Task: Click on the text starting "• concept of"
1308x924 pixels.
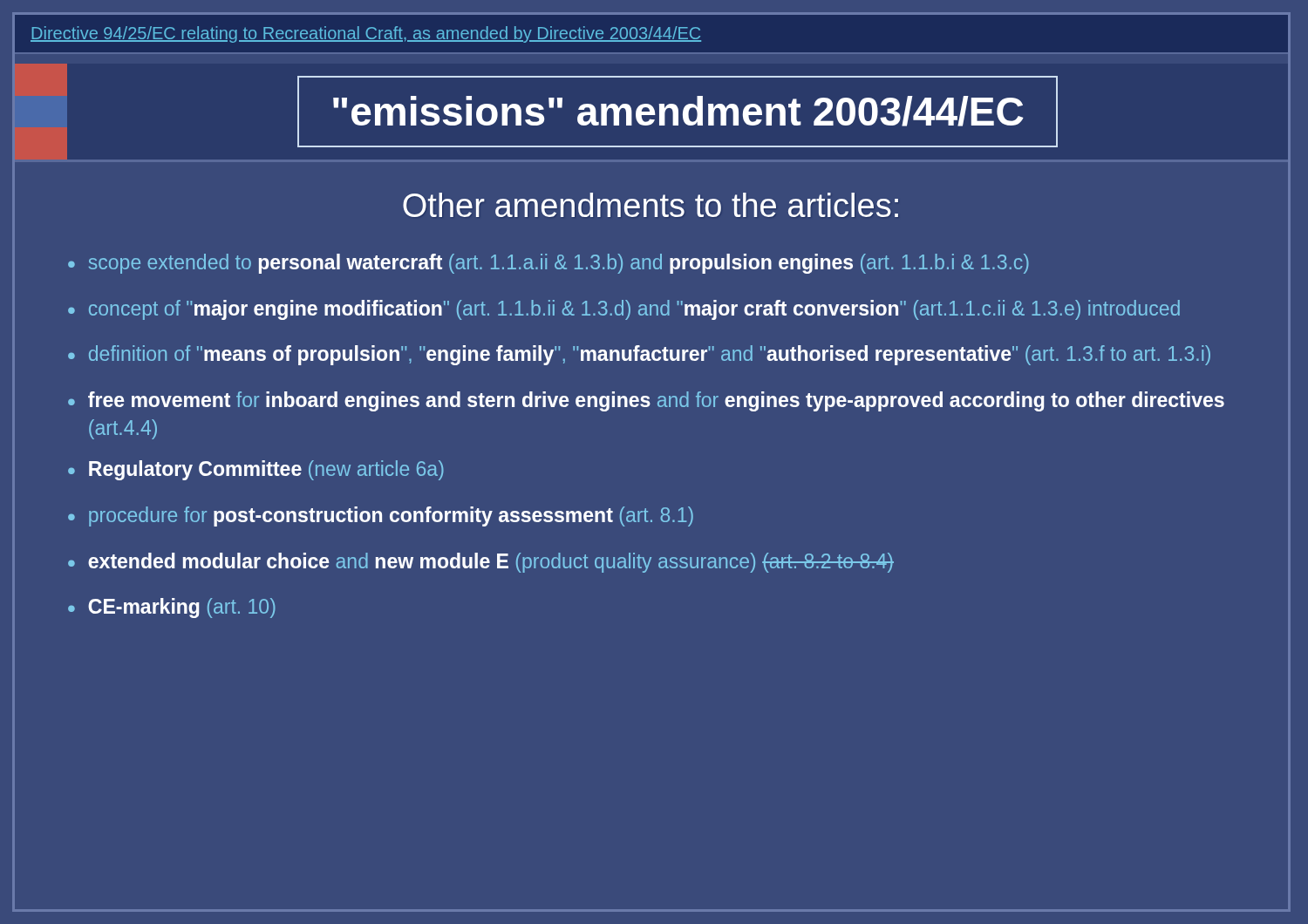Action: click(624, 311)
